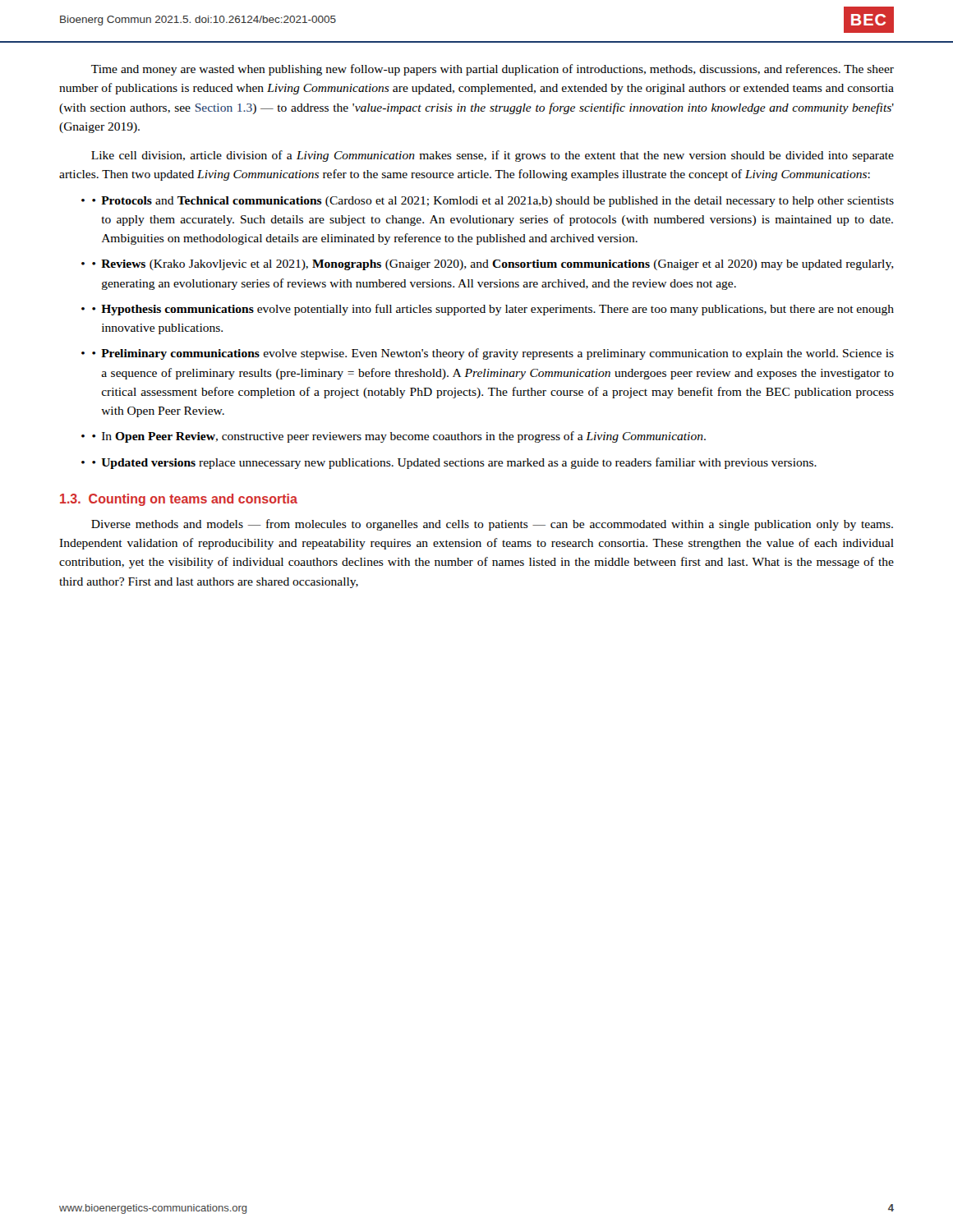Point to the text block starting "1.3. Counting on teams"
Image resolution: width=953 pixels, height=1232 pixels.
coord(178,499)
